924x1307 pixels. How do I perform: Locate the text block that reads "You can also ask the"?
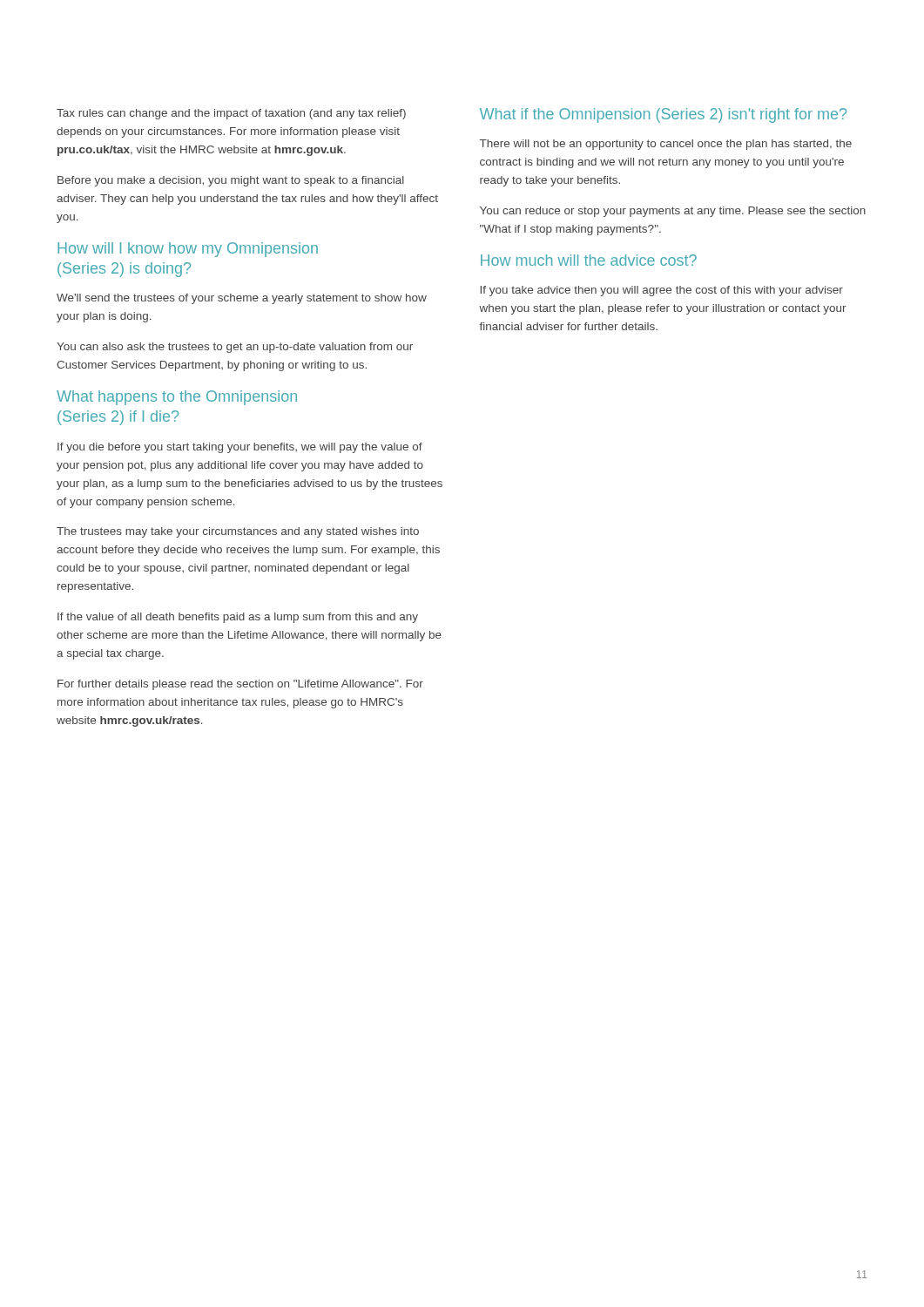coord(251,356)
